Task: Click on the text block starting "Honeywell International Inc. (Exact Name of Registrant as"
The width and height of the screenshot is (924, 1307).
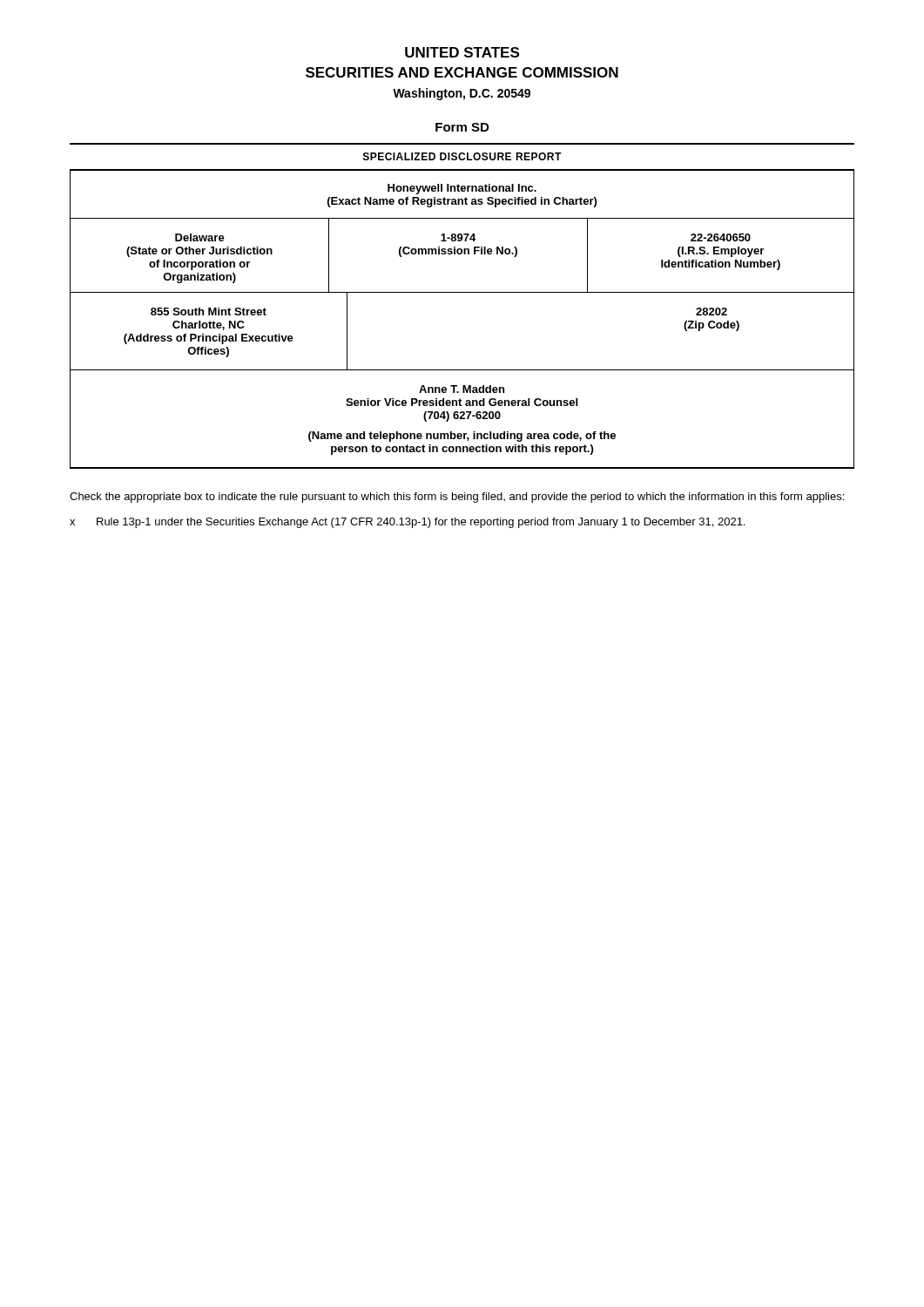Action: (x=462, y=194)
